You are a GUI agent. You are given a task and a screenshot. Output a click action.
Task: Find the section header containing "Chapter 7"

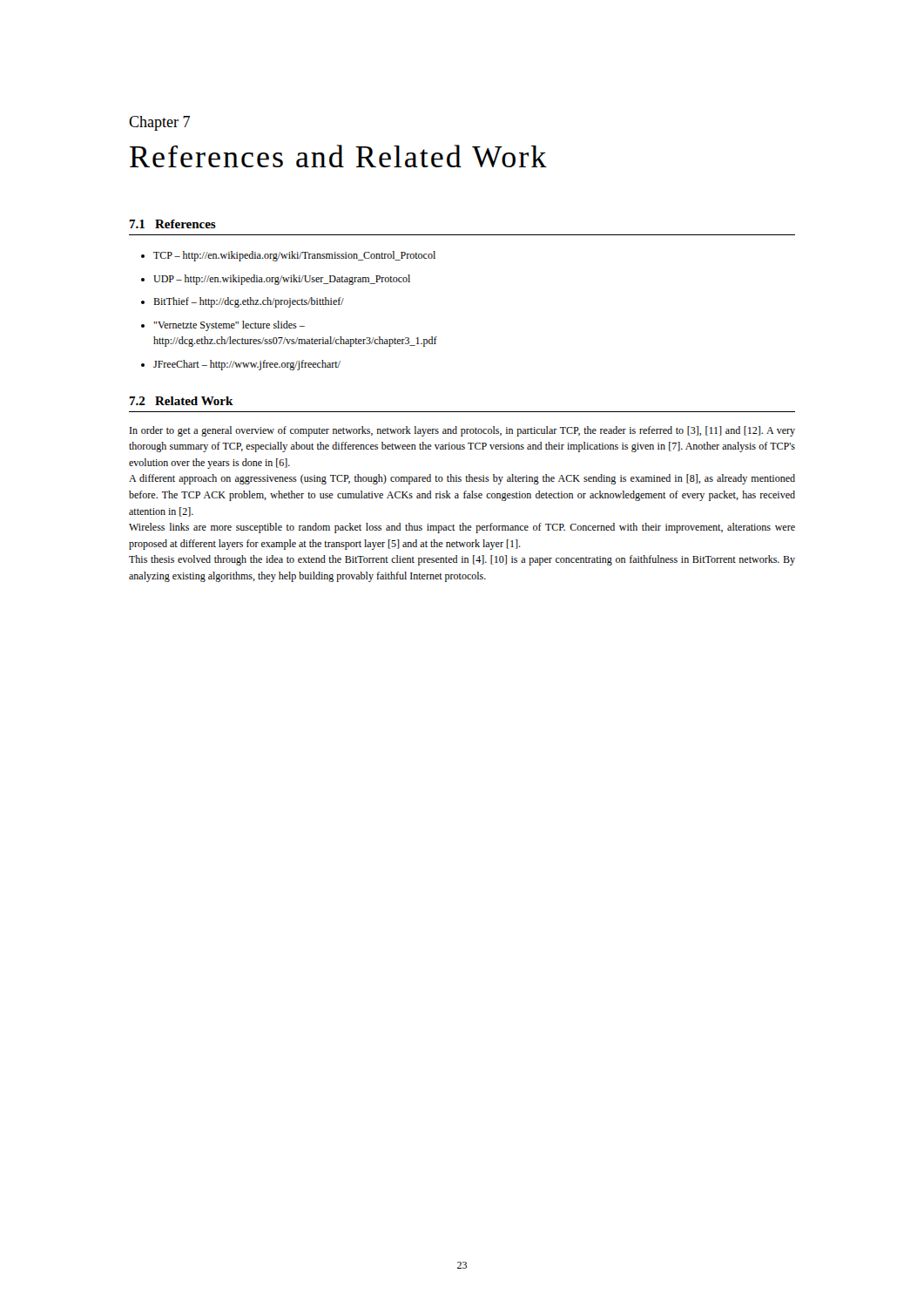pos(160,122)
